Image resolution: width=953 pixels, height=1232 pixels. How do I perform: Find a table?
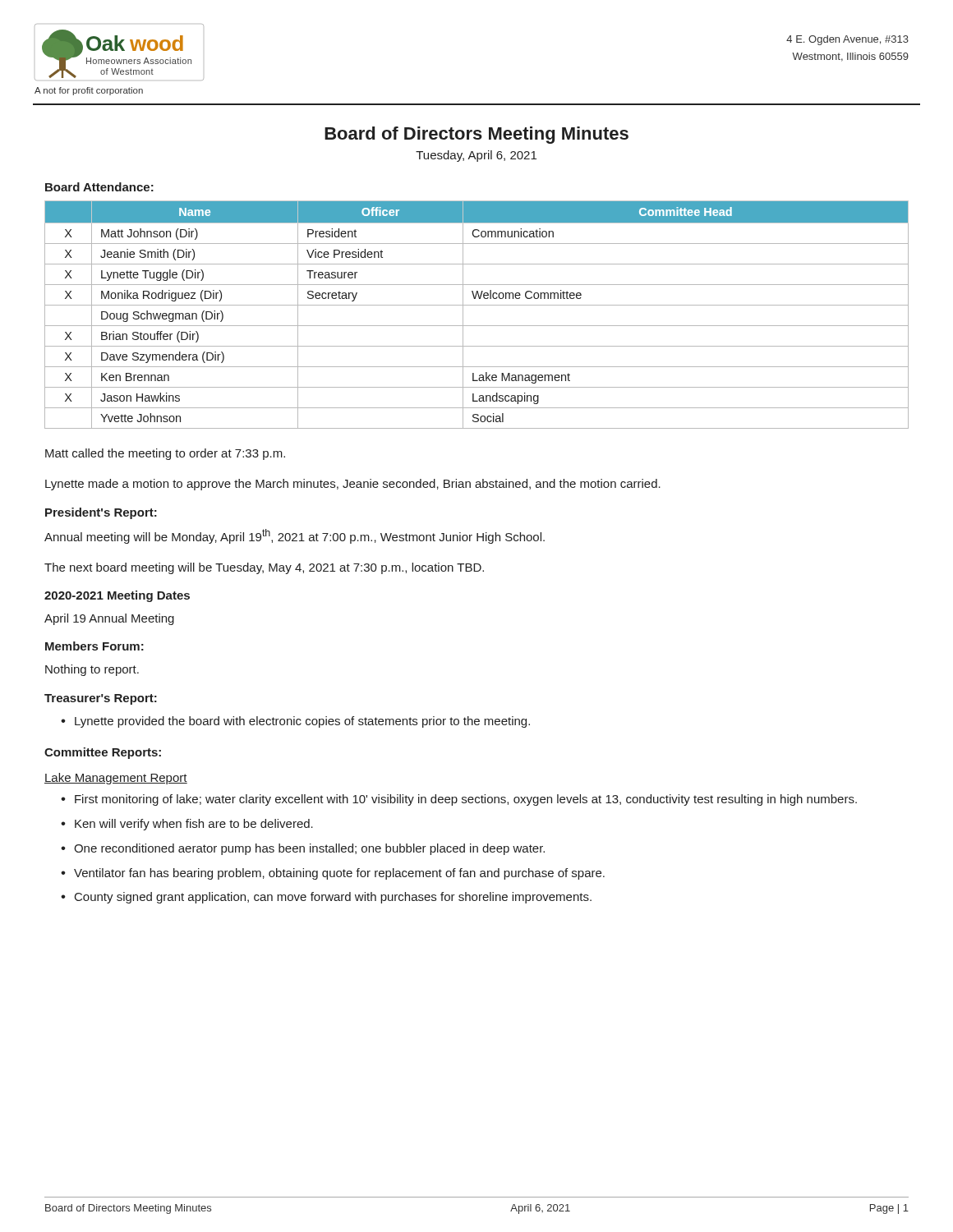tap(476, 315)
